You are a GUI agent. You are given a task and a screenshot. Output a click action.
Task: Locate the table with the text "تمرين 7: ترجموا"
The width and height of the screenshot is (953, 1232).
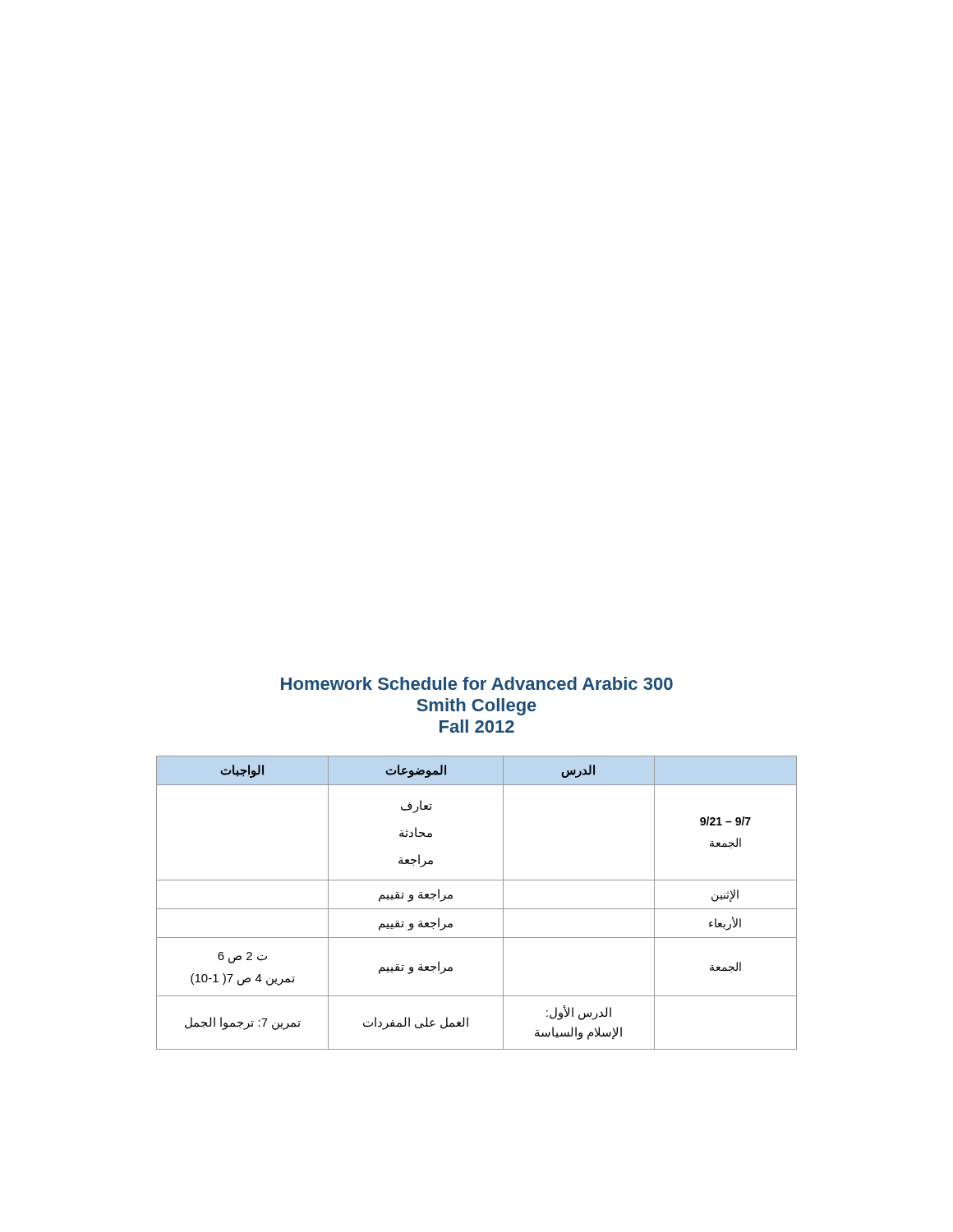pyautogui.click(x=476, y=903)
